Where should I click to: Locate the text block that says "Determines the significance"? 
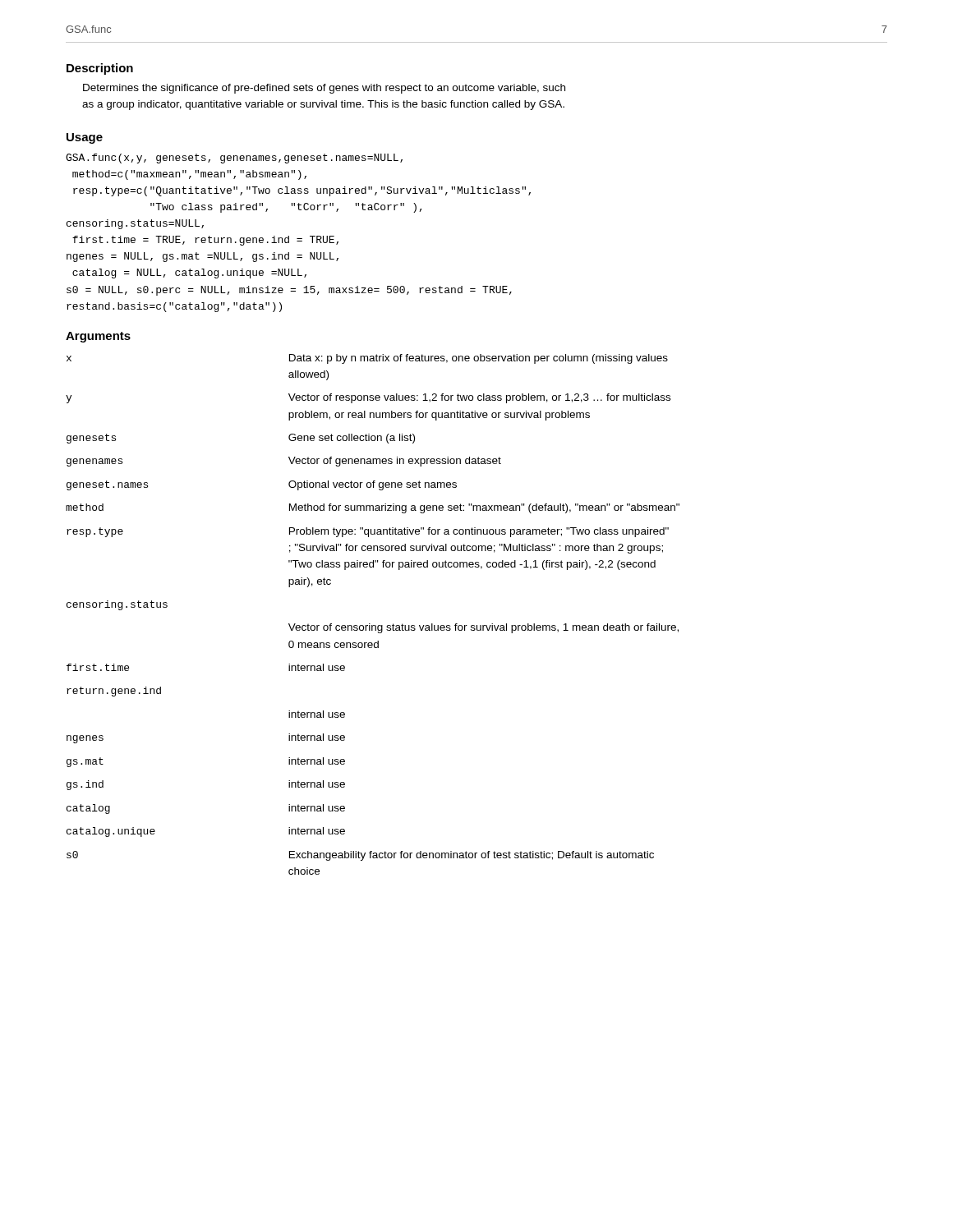[324, 96]
